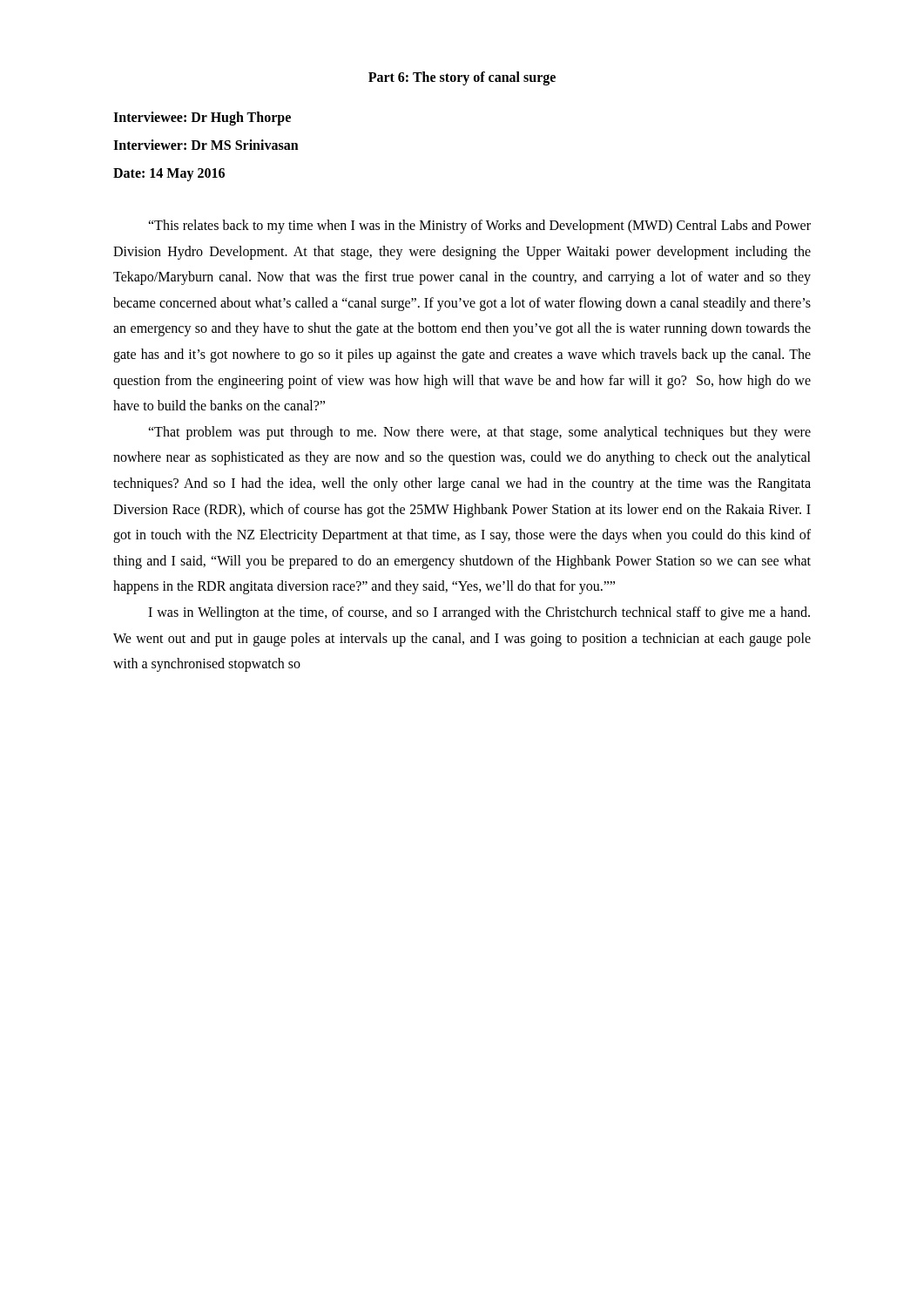924x1307 pixels.
Task: Click on the text containing "Interviewer: Dr MS Srinivasan"
Action: [x=206, y=145]
